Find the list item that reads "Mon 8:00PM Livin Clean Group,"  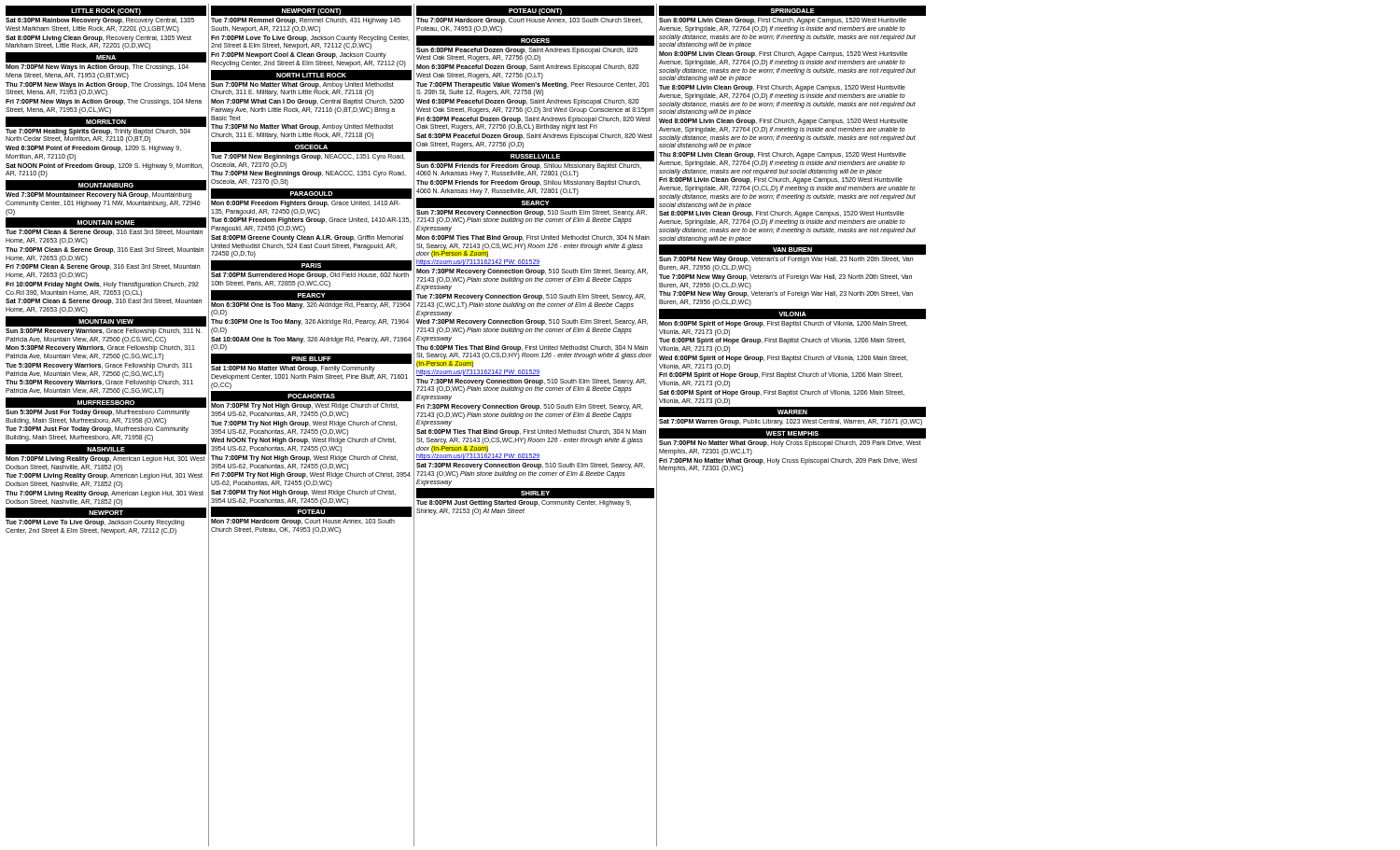click(x=787, y=66)
